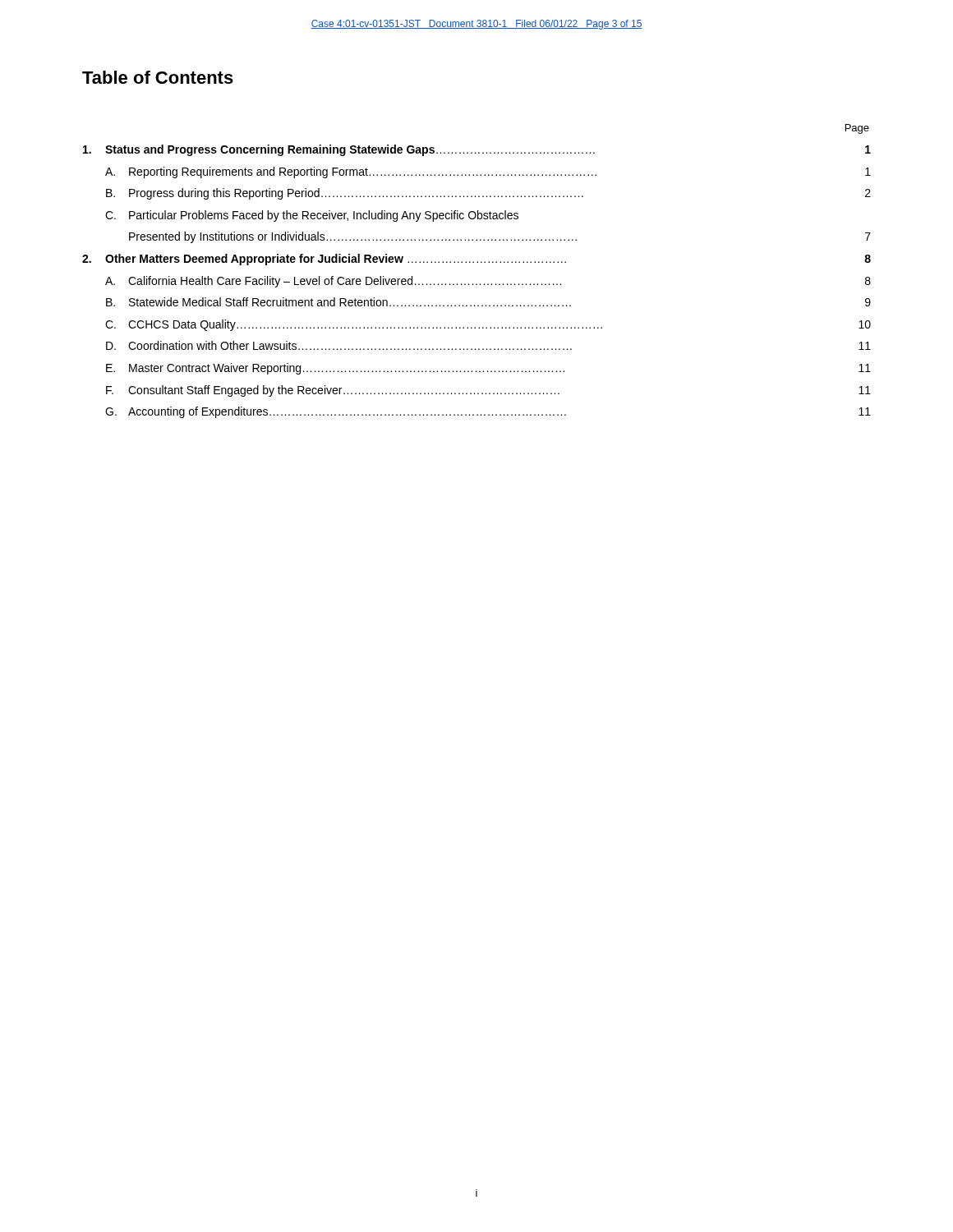953x1232 pixels.
Task: Click the title
Action: (158, 78)
